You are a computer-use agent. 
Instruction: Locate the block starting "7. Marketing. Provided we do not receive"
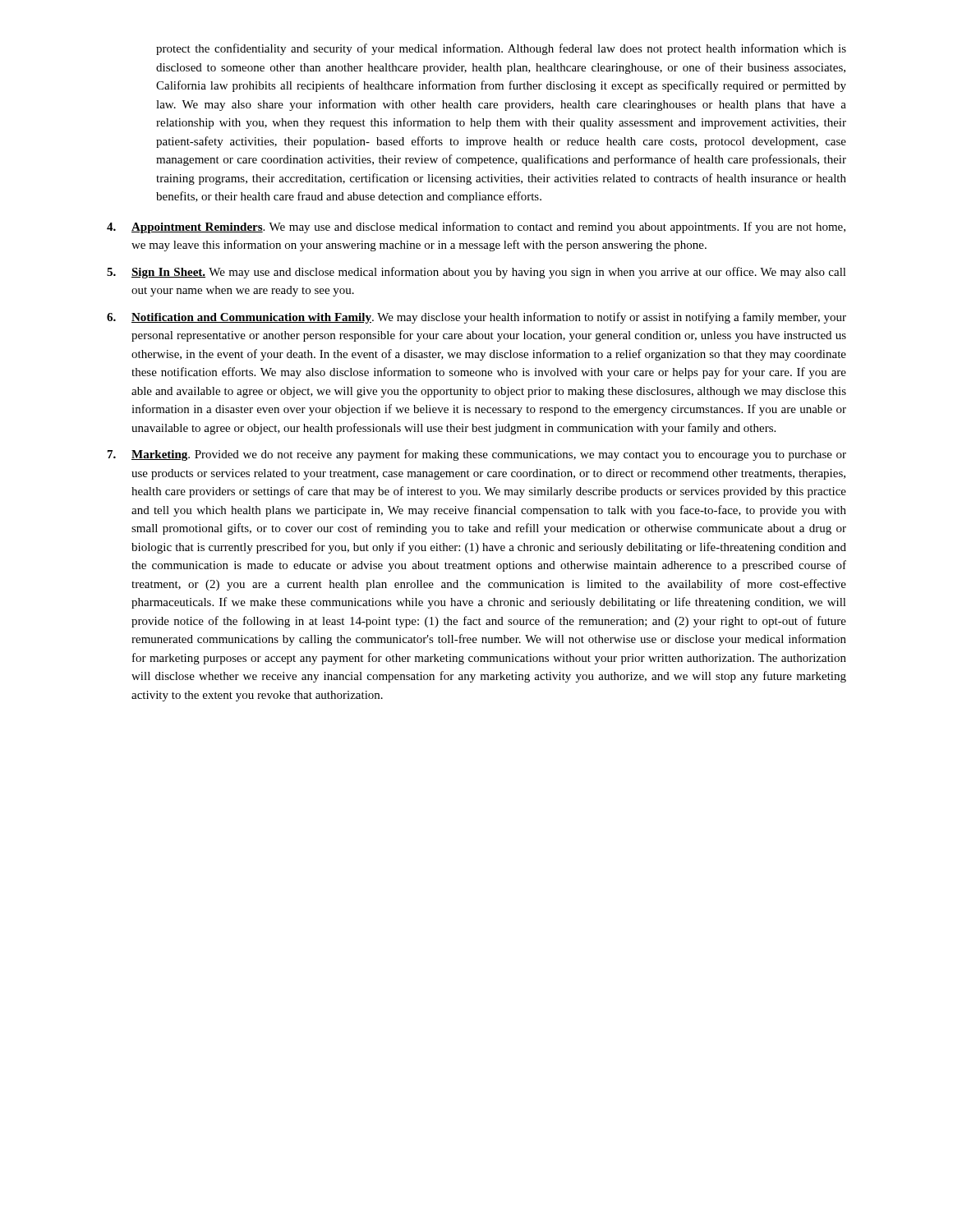point(476,574)
